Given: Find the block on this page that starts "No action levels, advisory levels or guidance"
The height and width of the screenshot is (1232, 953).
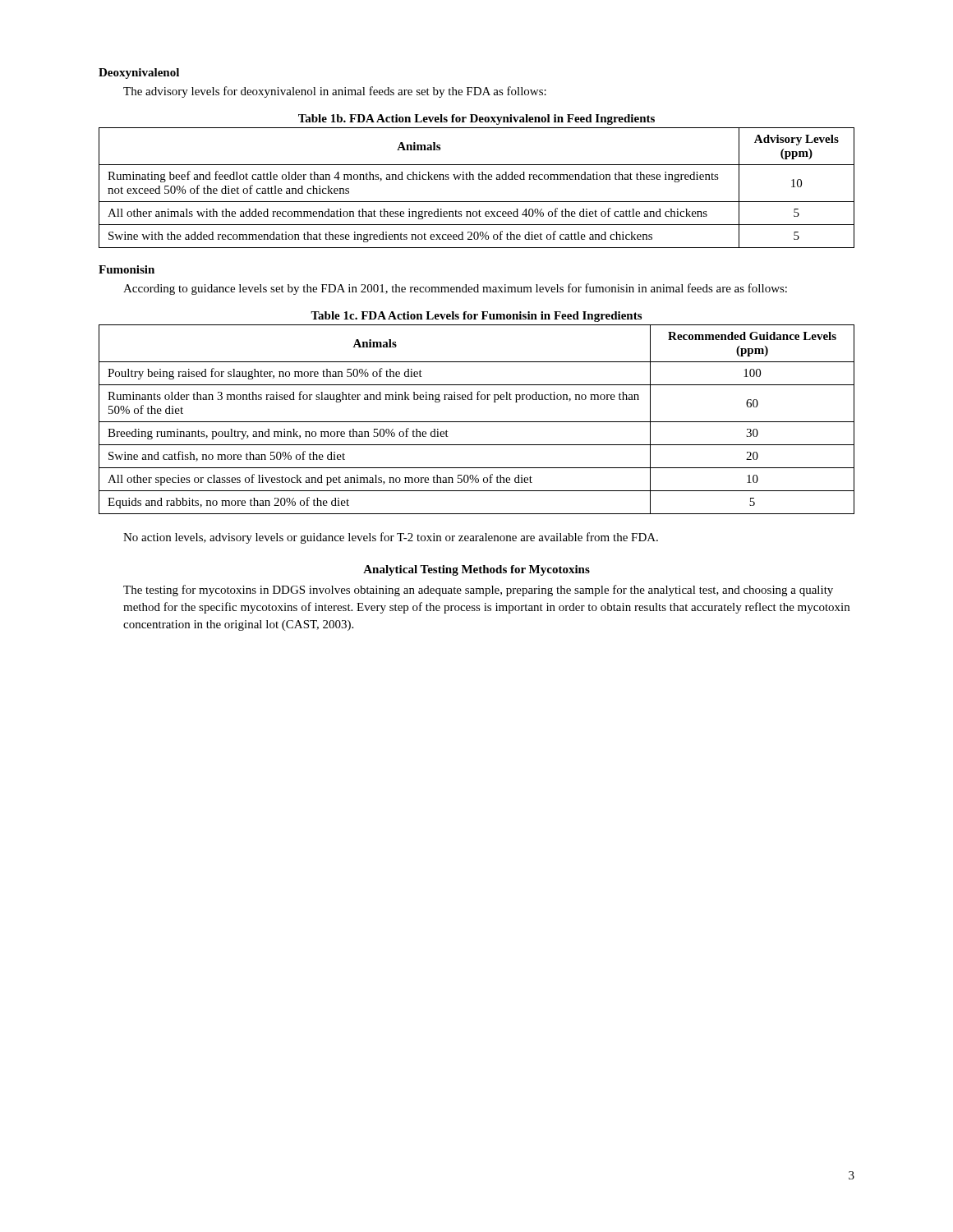Looking at the screenshot, I should (x=391, y=537).
